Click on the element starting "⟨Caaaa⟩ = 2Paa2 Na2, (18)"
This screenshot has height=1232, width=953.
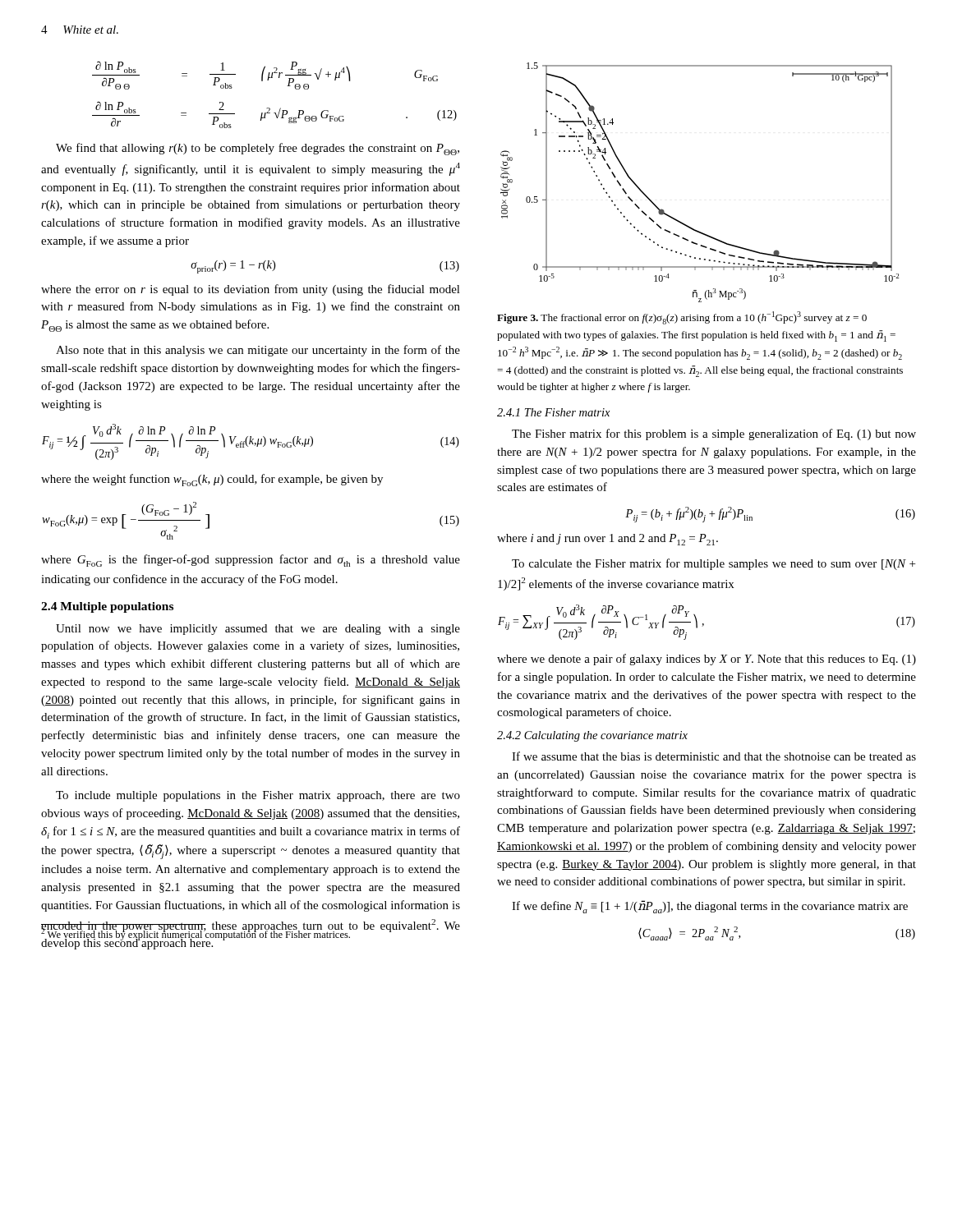click(707, 933)
